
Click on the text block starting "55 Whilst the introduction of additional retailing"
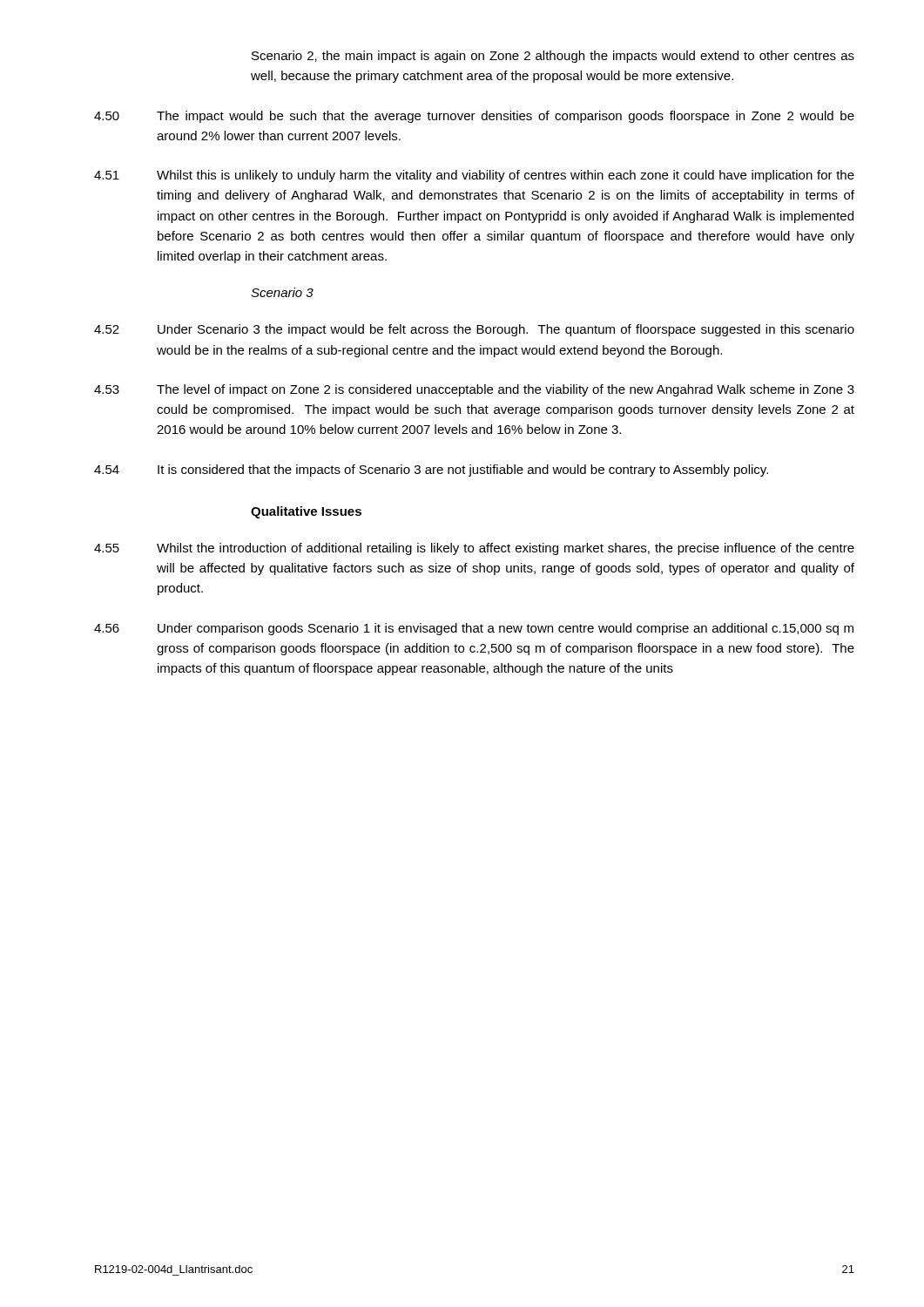point(474,568)
